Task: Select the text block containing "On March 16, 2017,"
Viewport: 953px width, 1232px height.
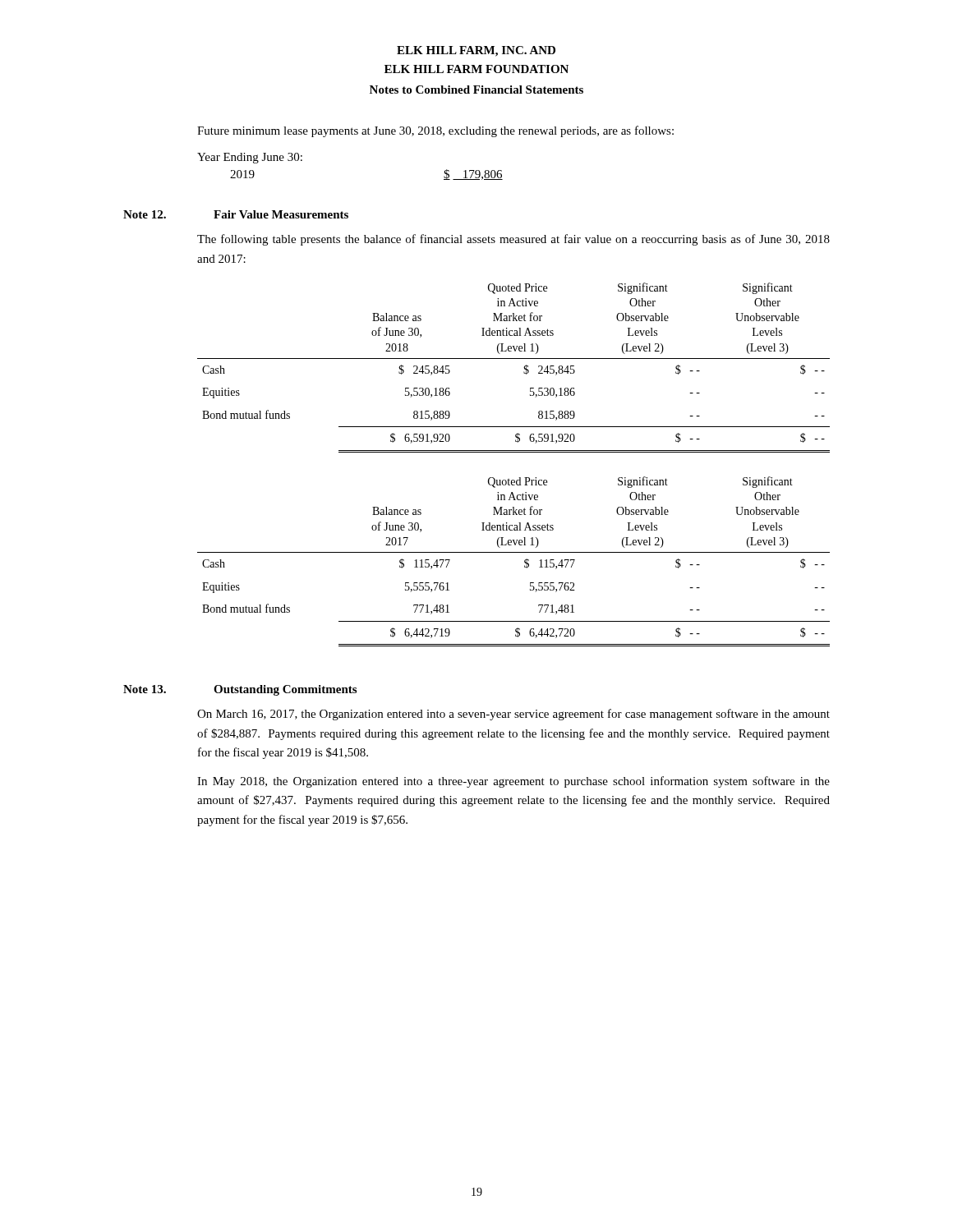Action: coord(513,733)
